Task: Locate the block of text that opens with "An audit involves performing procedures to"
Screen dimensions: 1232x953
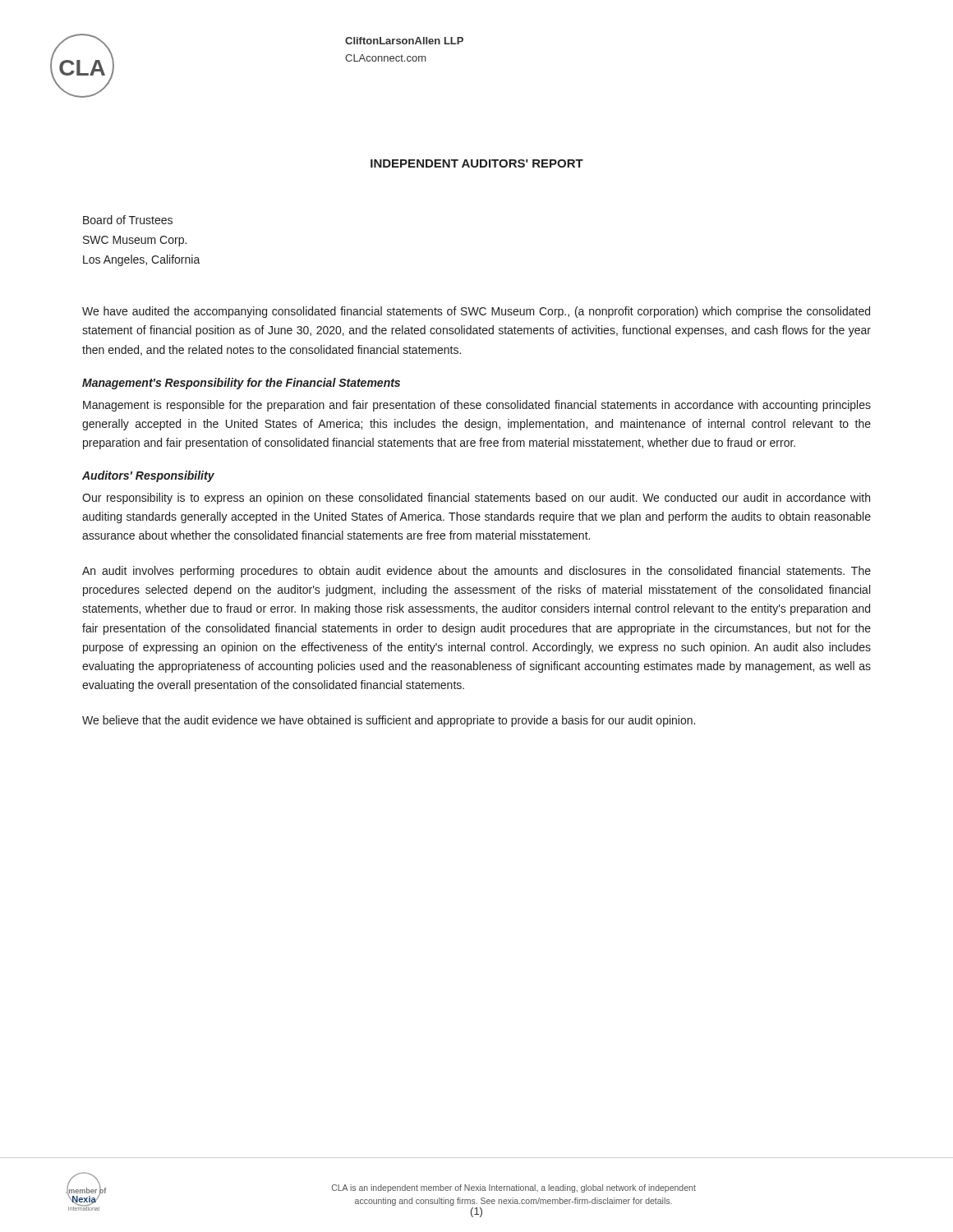Action: click(x=476, y=628)
